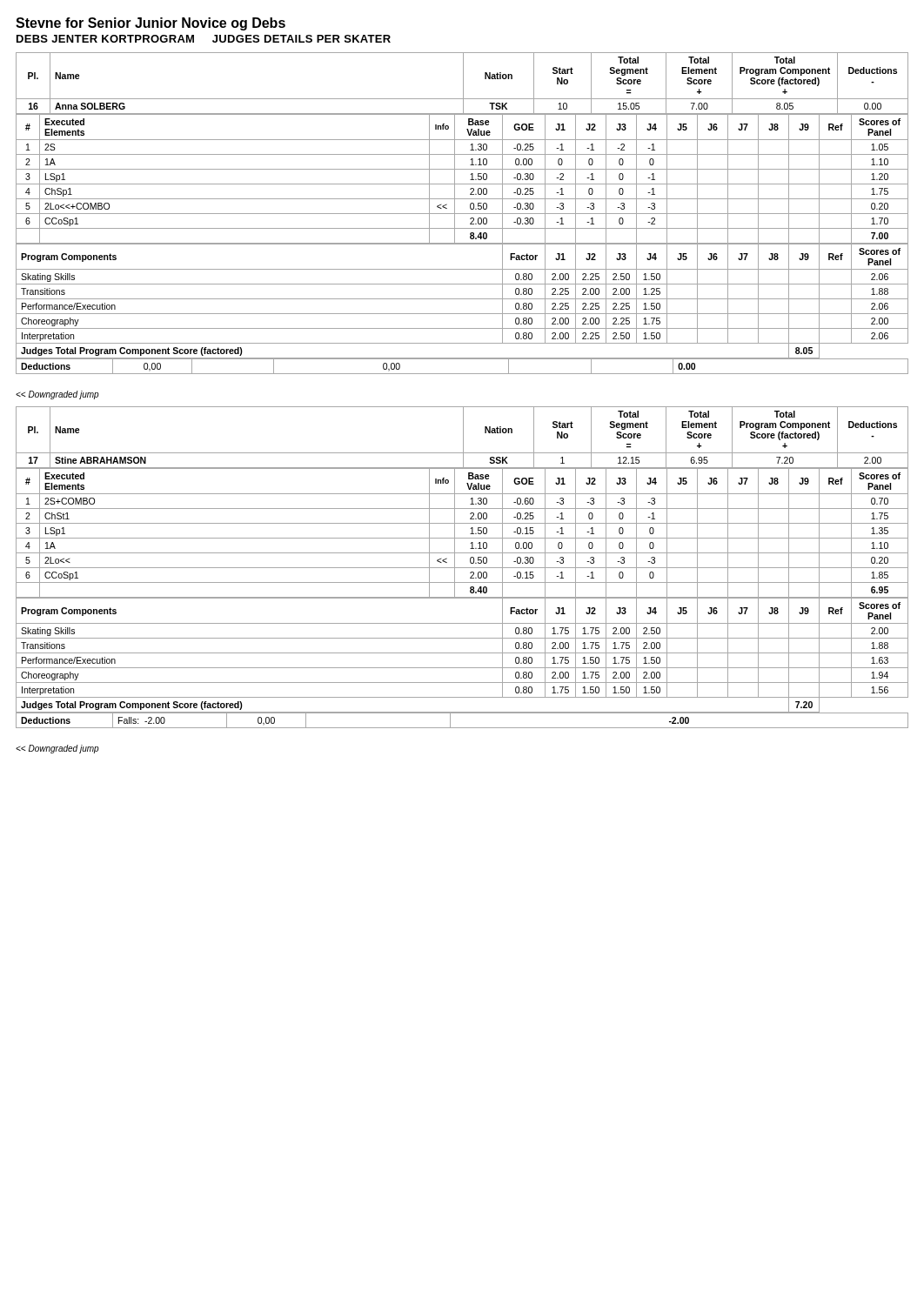
Task: Select the text containing "Deductions Falls: -2.00 0,00 -2.00"
Action: pyautogui.click(x=462, y=720)
